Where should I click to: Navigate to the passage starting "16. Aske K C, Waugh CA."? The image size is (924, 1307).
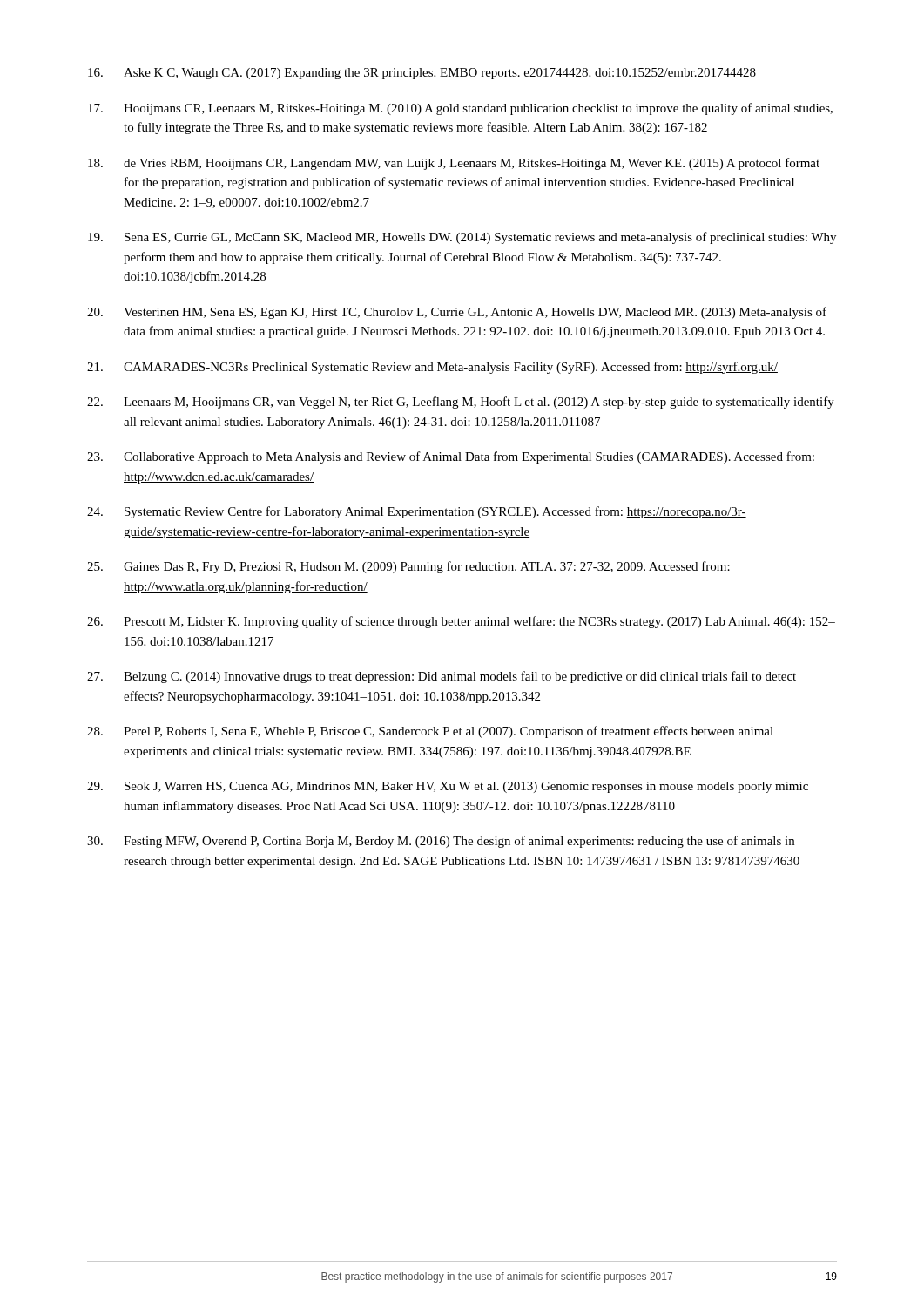[x=462, y=73]
